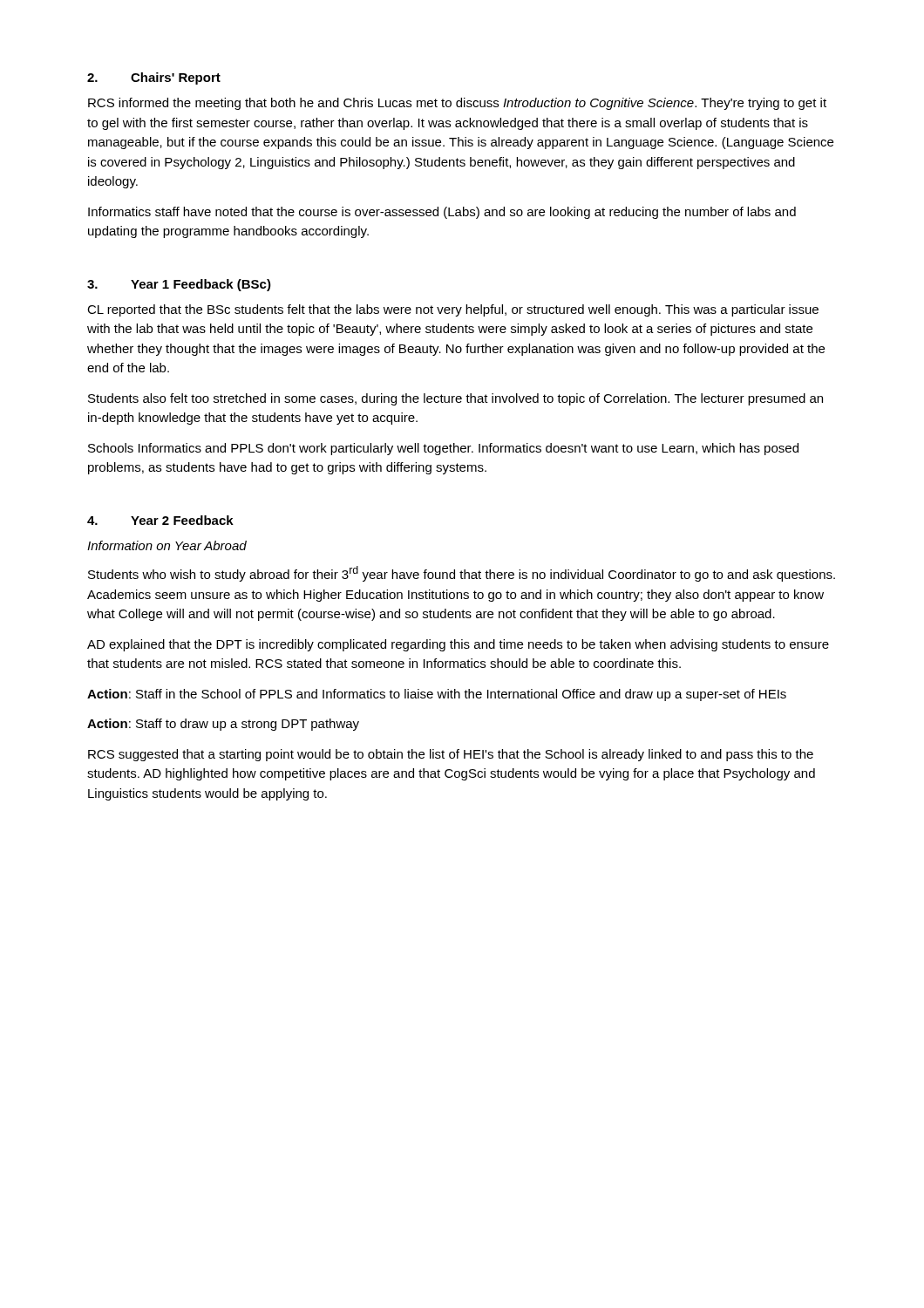
Task: Locate the text with the text "Information on Year Abroad"
Action: (x=167, y=545)
